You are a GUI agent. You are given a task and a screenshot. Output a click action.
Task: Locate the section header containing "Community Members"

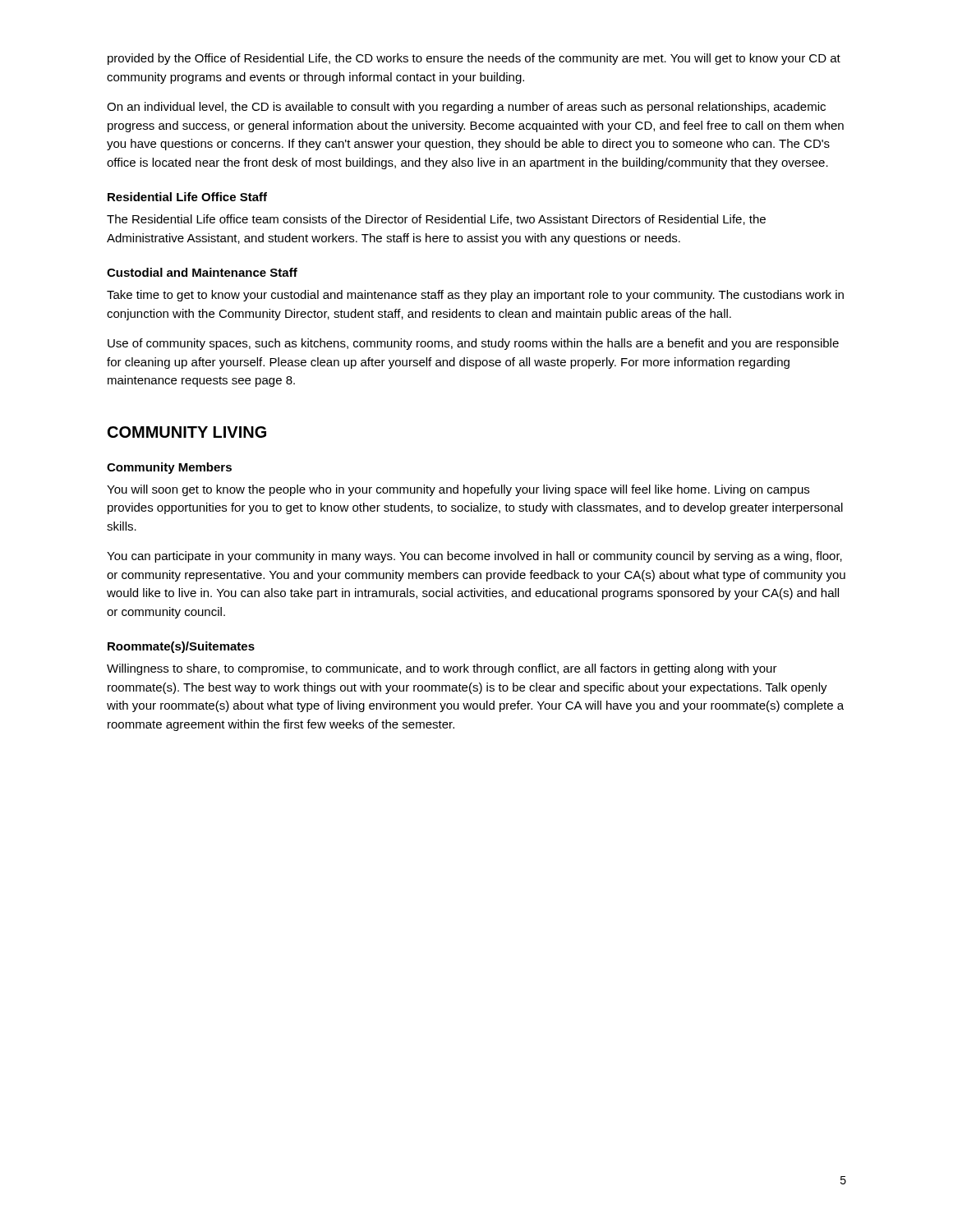click(169, 468)
